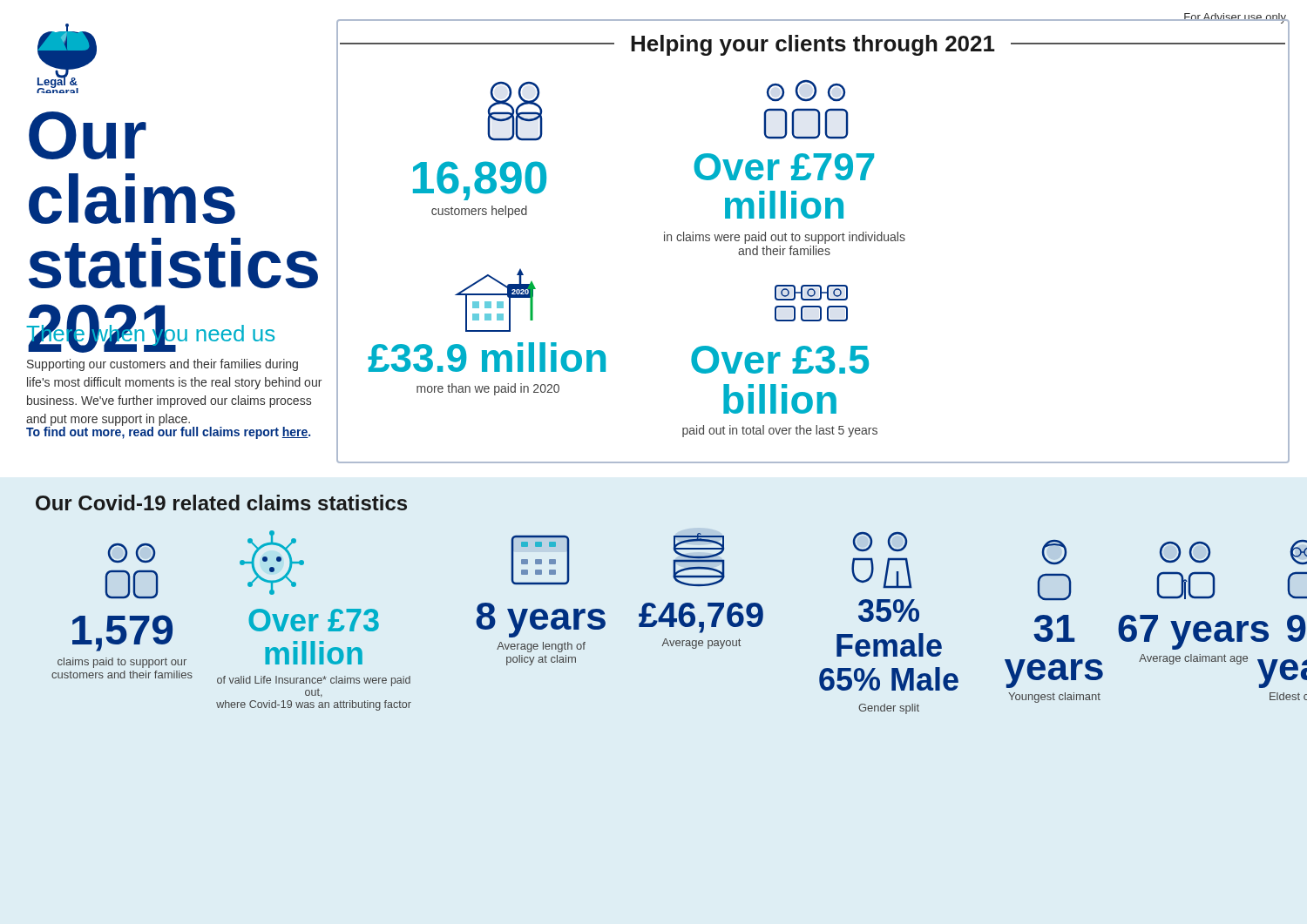Point to the passage starting "Helping your clients through 2021"
Viewport: 1307px width, 924px height.
pos(812,44)
